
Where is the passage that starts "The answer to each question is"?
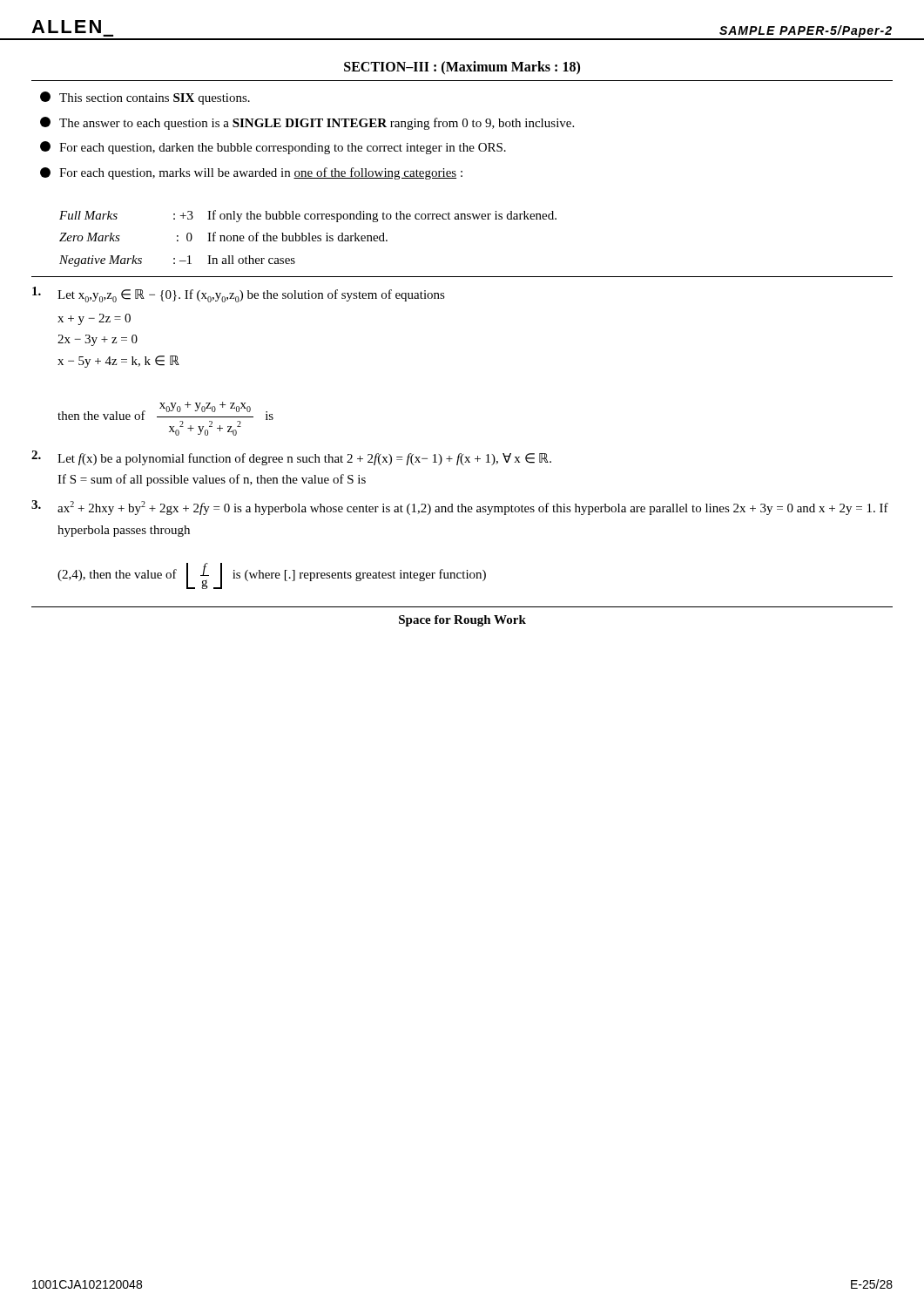(308, 123)
